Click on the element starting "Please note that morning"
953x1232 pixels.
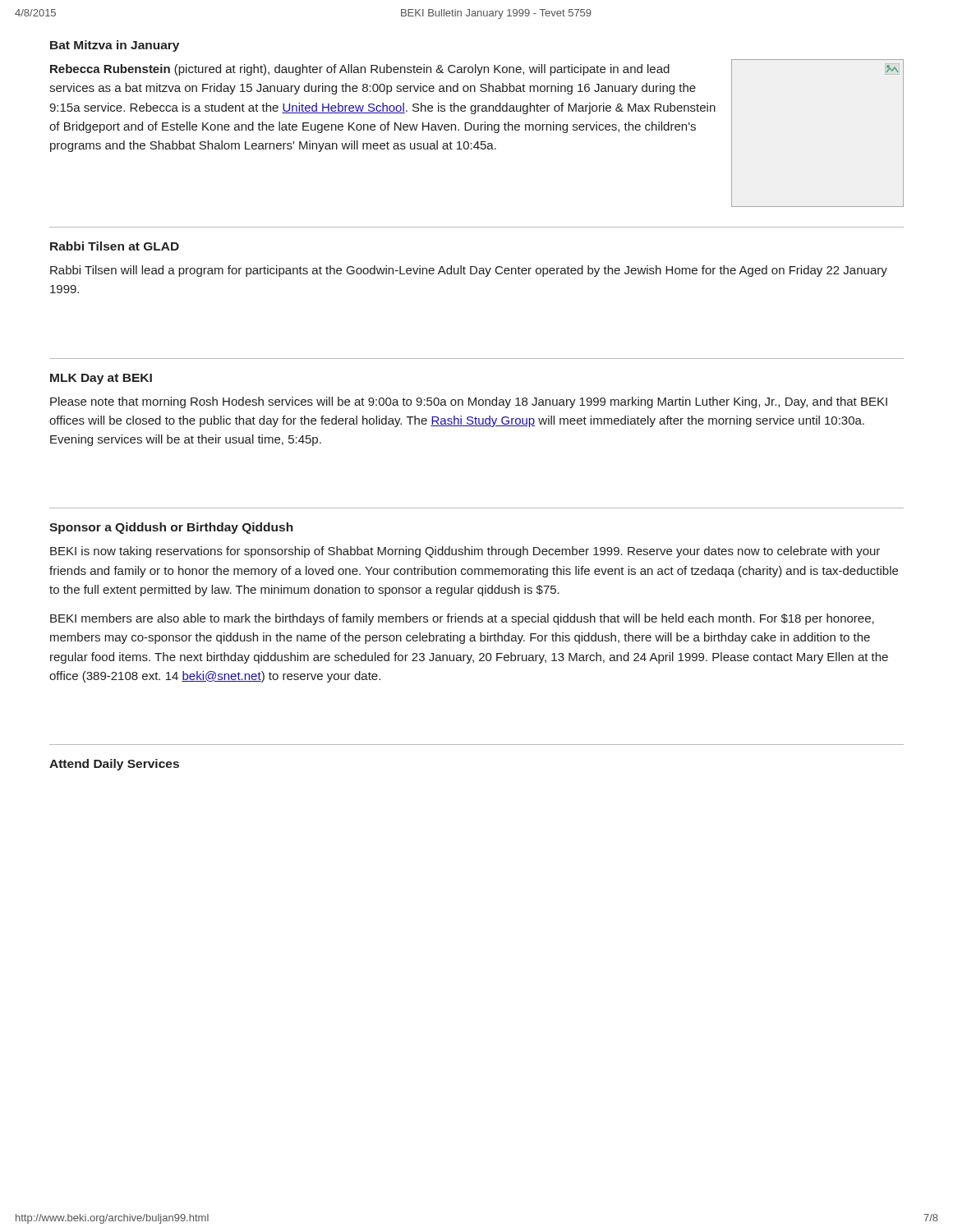point(469,420)
